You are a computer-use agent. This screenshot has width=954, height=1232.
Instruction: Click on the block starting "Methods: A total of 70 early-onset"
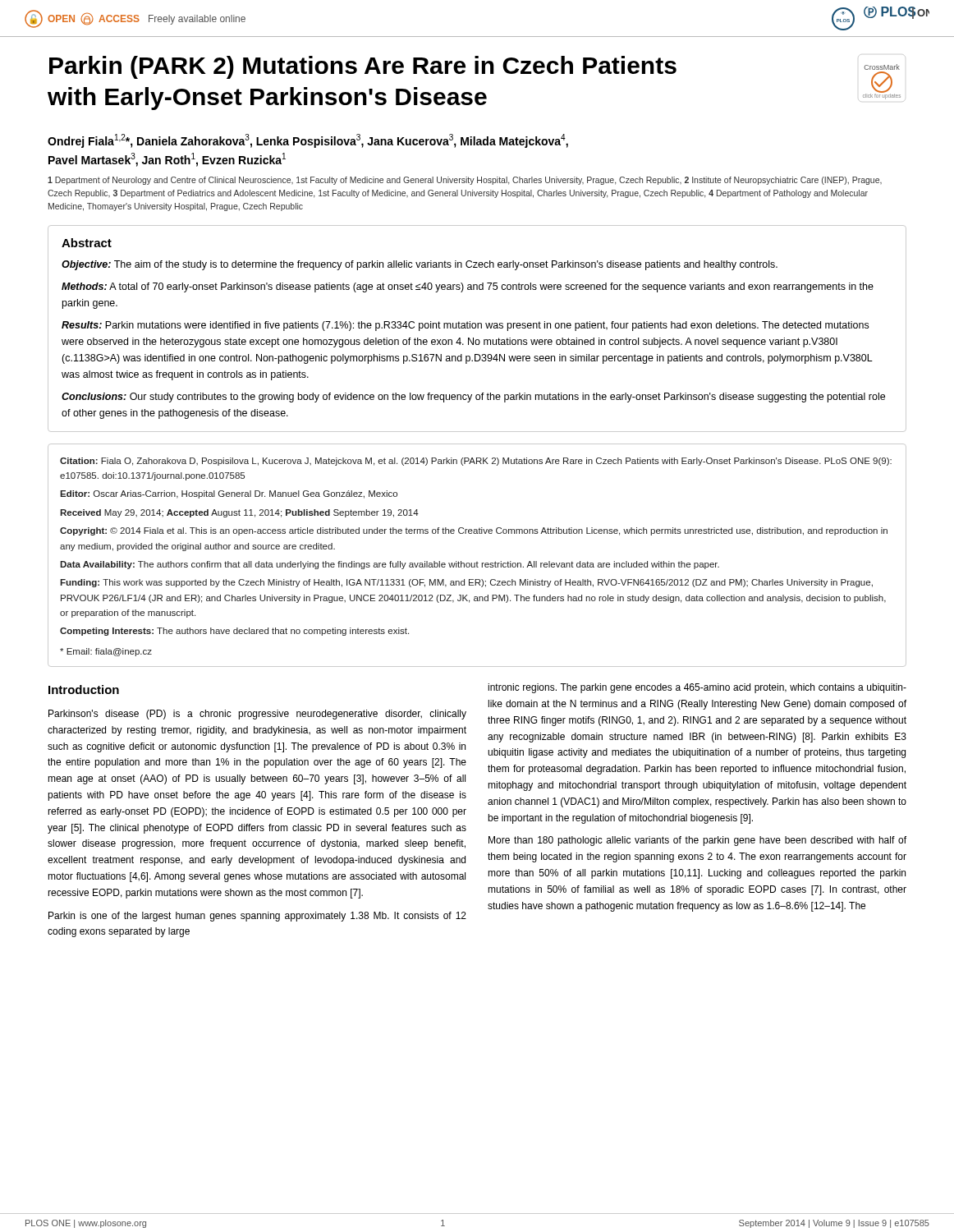point(468,295)
